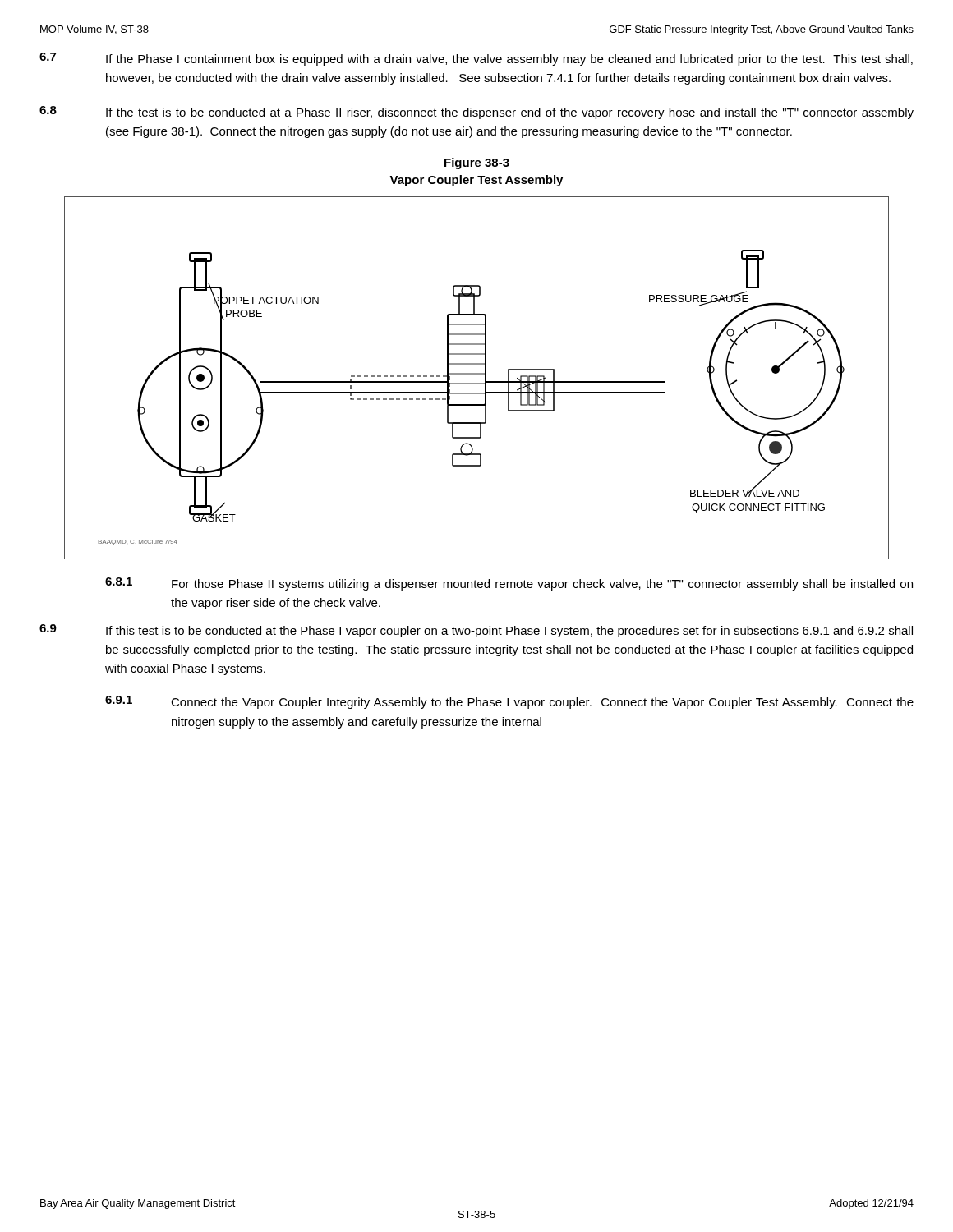Image resolution: width=953 pixels, height=1232 pixels.
Task: Find the block starting "6.9.1 Connect the Vapor Coupler Integrity Assembly"
Action: point(509,712)
